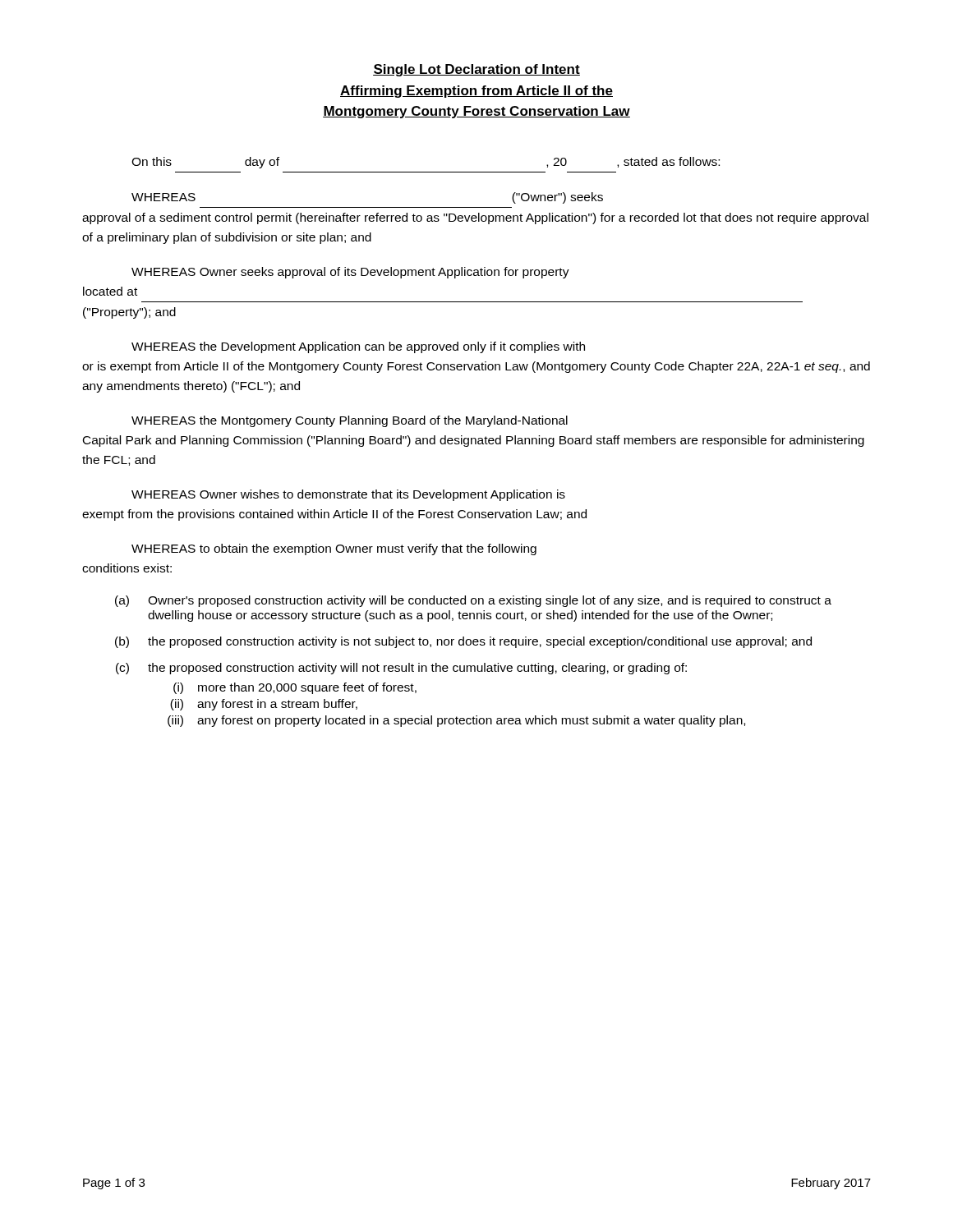The width and height of the screenshot is (953, 1232).
Task: Find the block on this page that starts "On this day of , 20 ,"
Action: [426, 162]
